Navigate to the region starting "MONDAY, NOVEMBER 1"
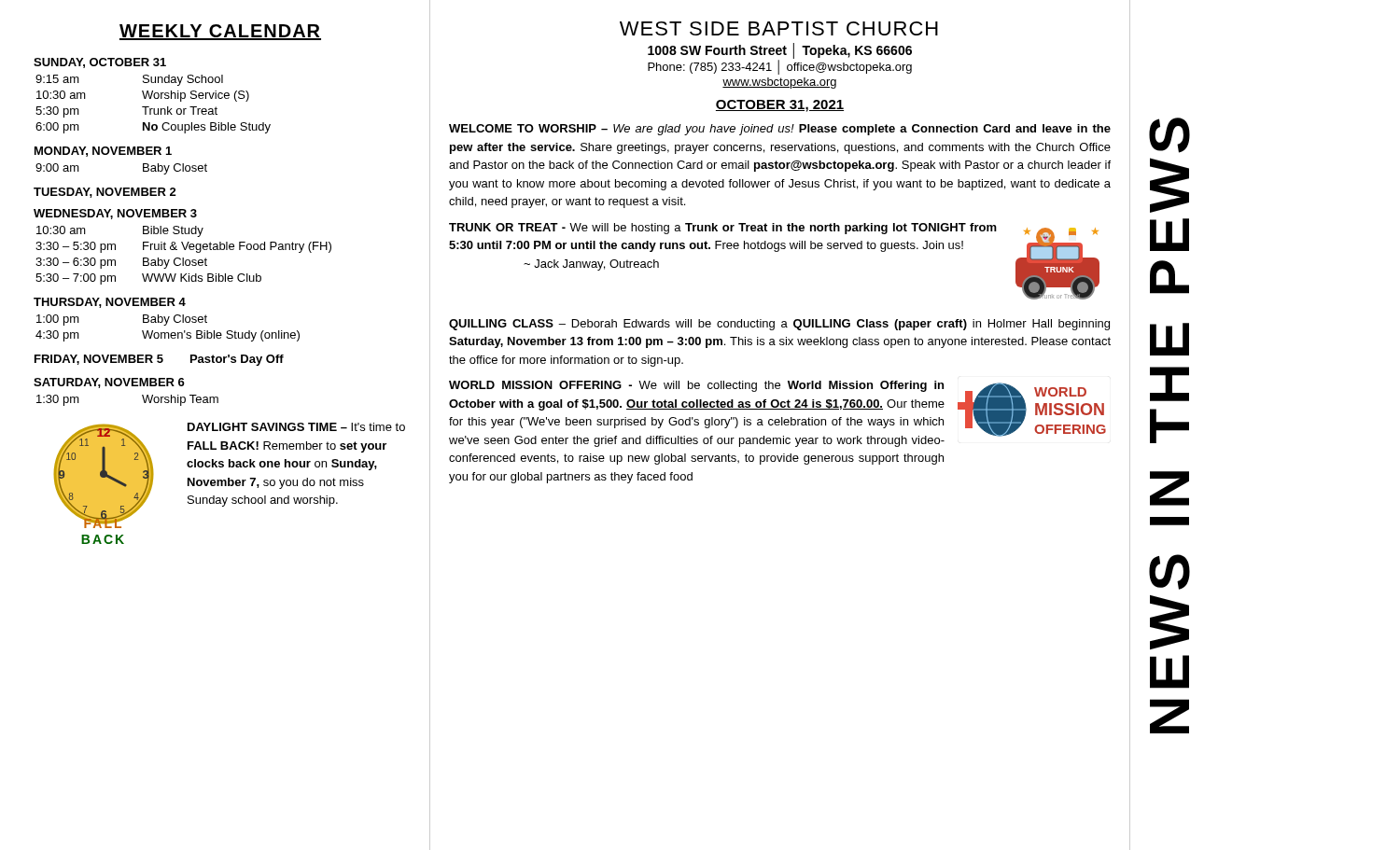The image size is (1400, 850). tap(103, 151)
